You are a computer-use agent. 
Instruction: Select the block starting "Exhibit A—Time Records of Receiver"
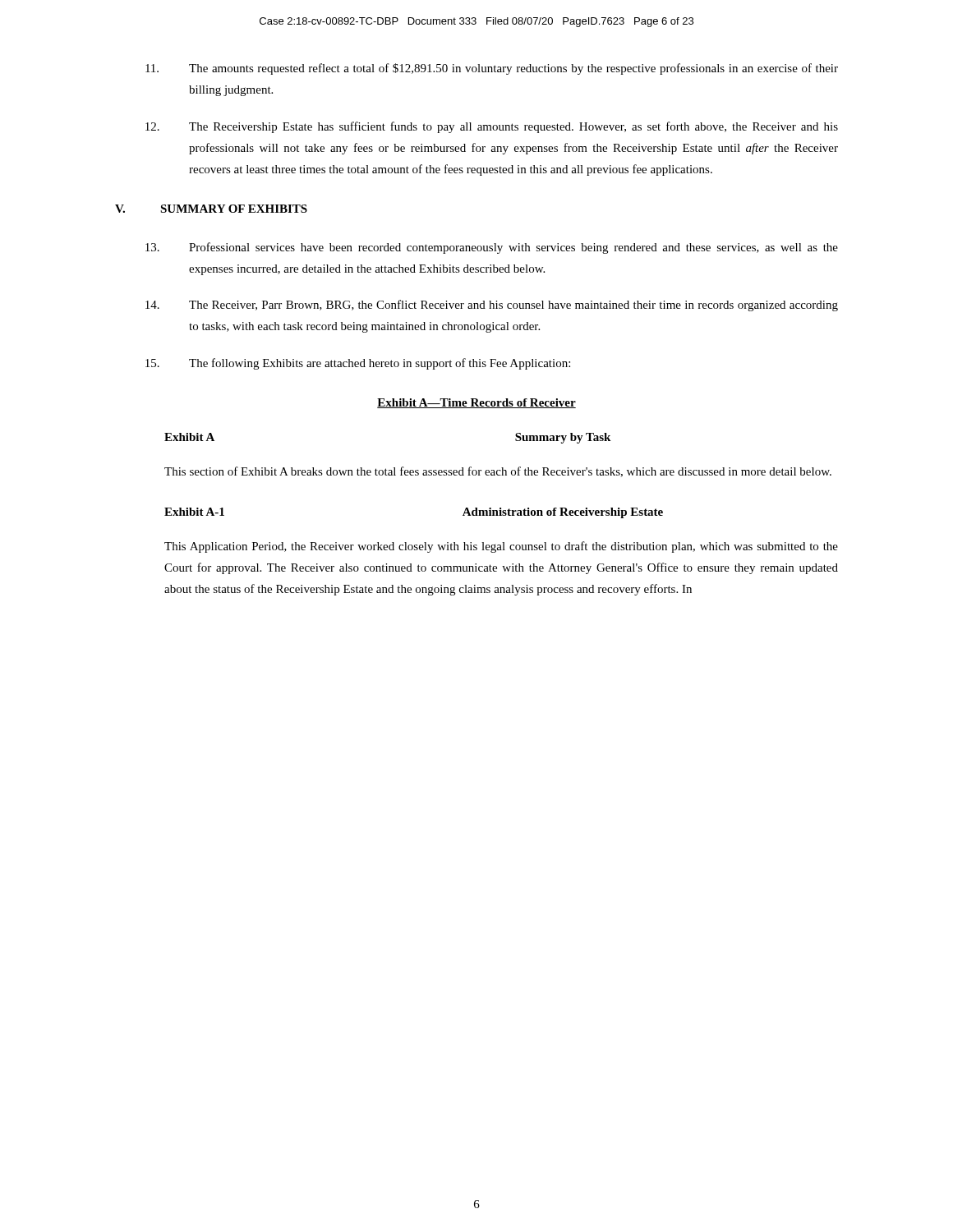pos(476,402)
